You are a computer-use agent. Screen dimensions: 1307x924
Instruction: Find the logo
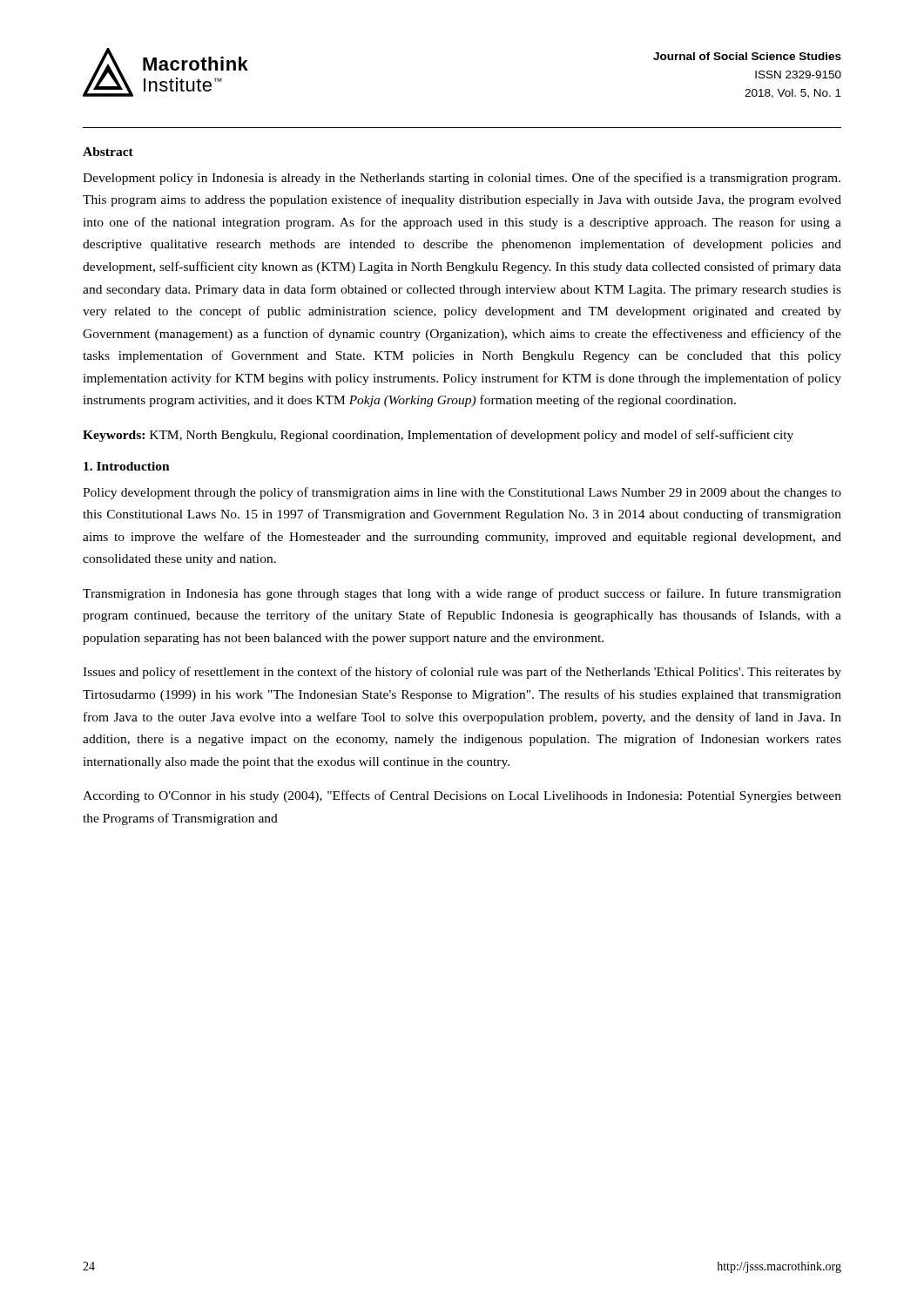[x=166, y=75]
